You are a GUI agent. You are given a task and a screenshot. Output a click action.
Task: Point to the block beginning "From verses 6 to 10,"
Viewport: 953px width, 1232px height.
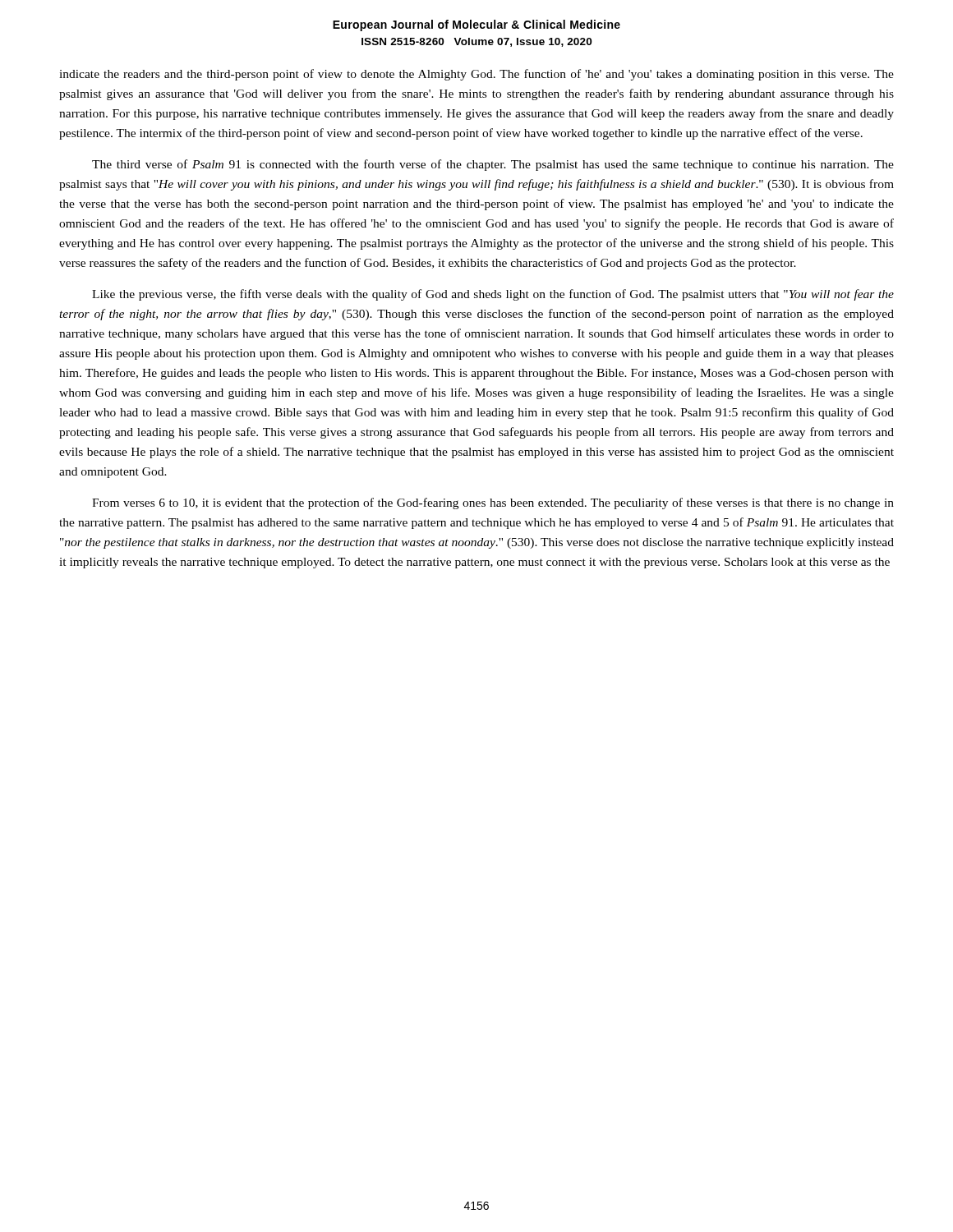(x=476, y=532)
